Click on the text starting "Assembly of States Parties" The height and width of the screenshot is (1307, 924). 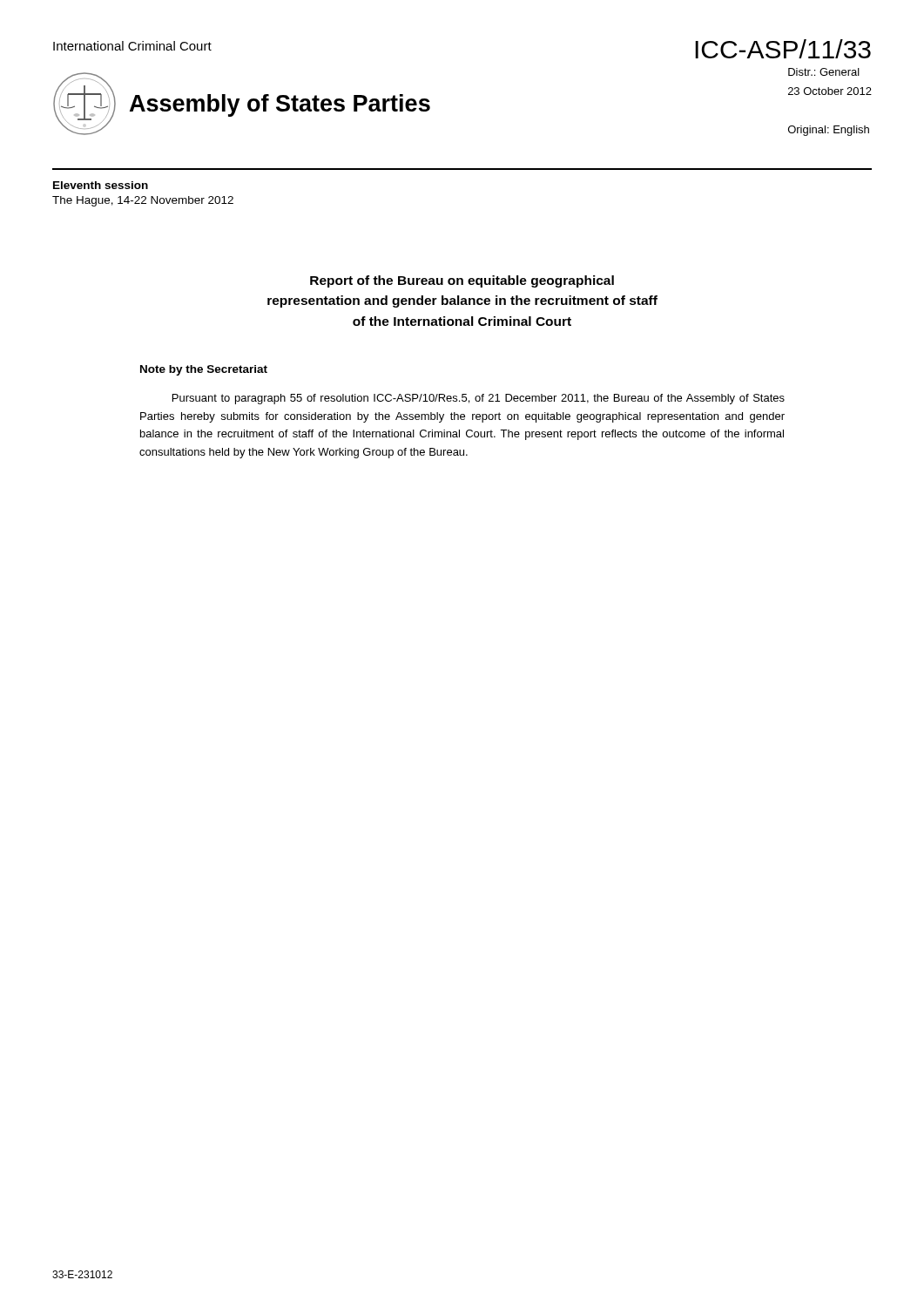pyautogui.click(x=280, y=103)
